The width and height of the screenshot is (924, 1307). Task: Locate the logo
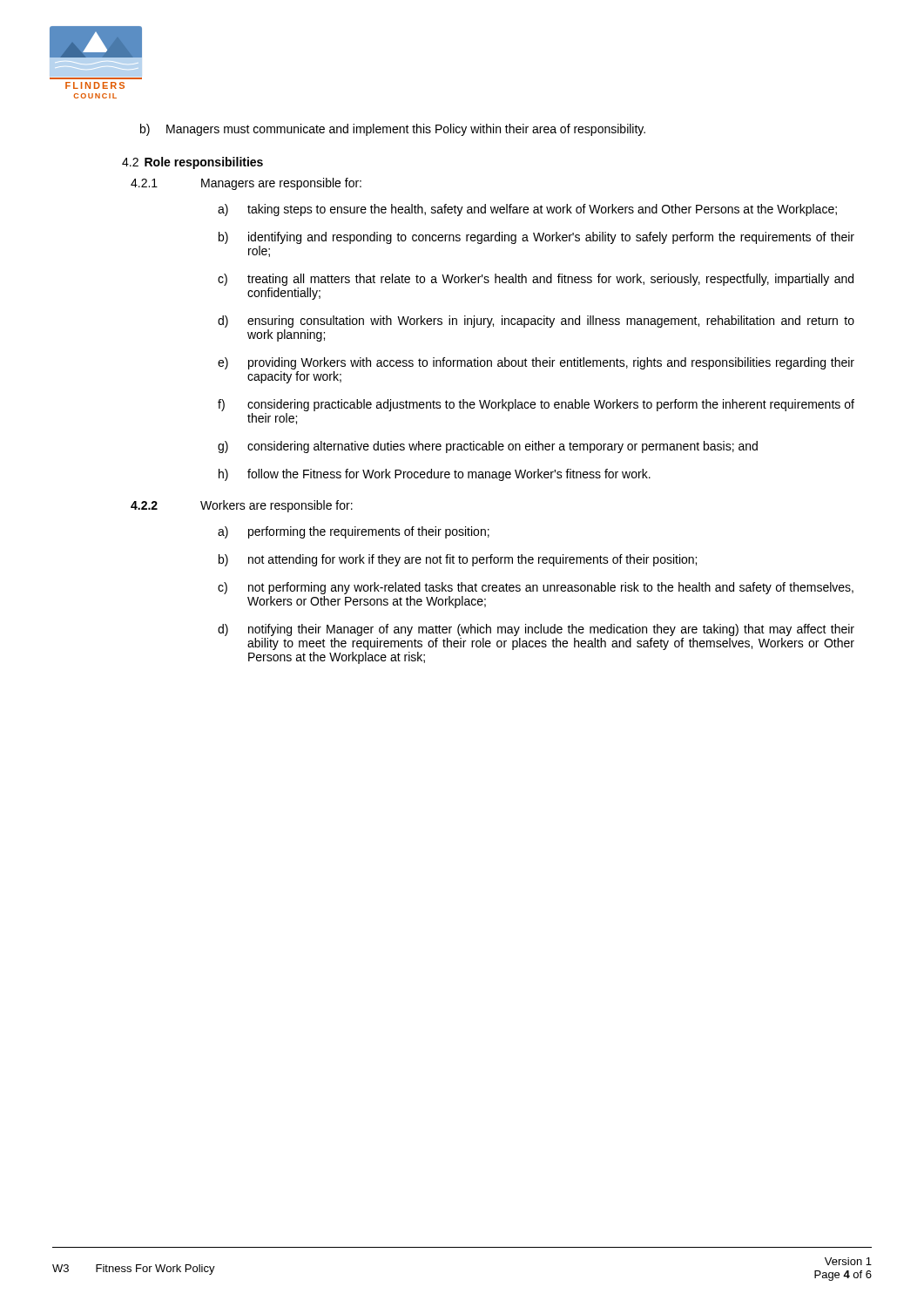click(x=96, y=65)
